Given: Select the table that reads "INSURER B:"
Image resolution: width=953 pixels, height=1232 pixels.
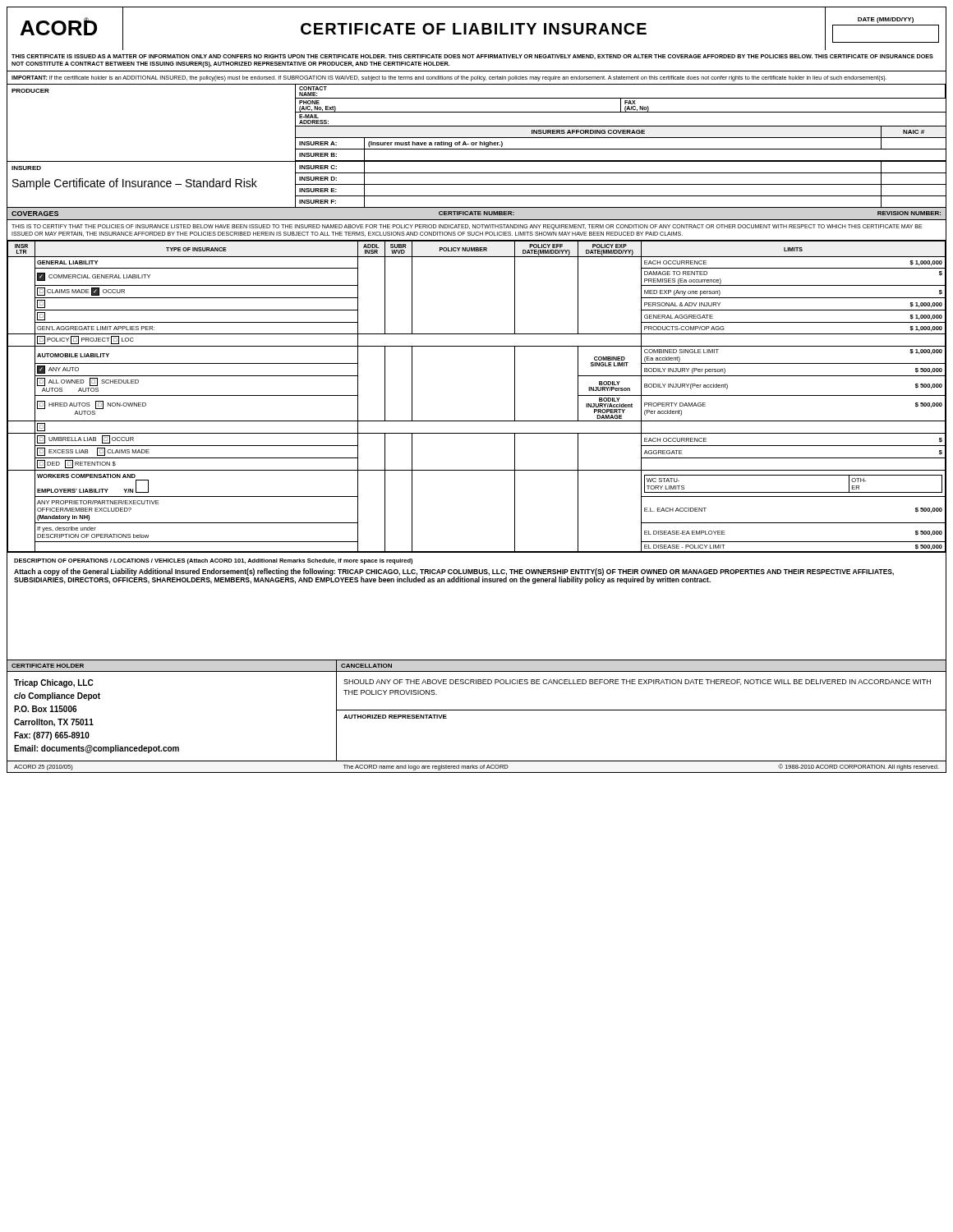Looking at the screenshot, I should (x=621, y=144).
